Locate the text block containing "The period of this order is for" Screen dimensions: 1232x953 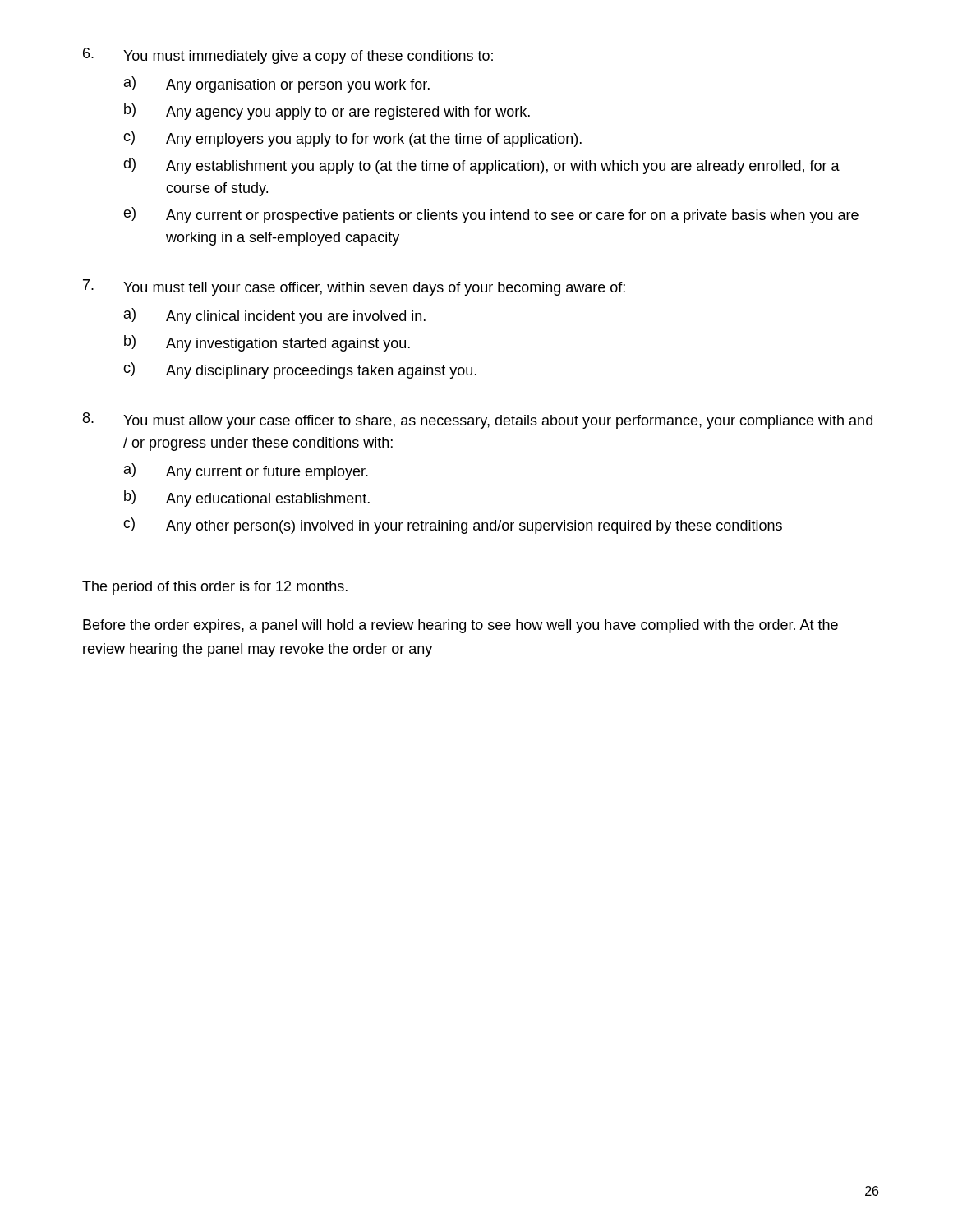(x=215, y=586)
